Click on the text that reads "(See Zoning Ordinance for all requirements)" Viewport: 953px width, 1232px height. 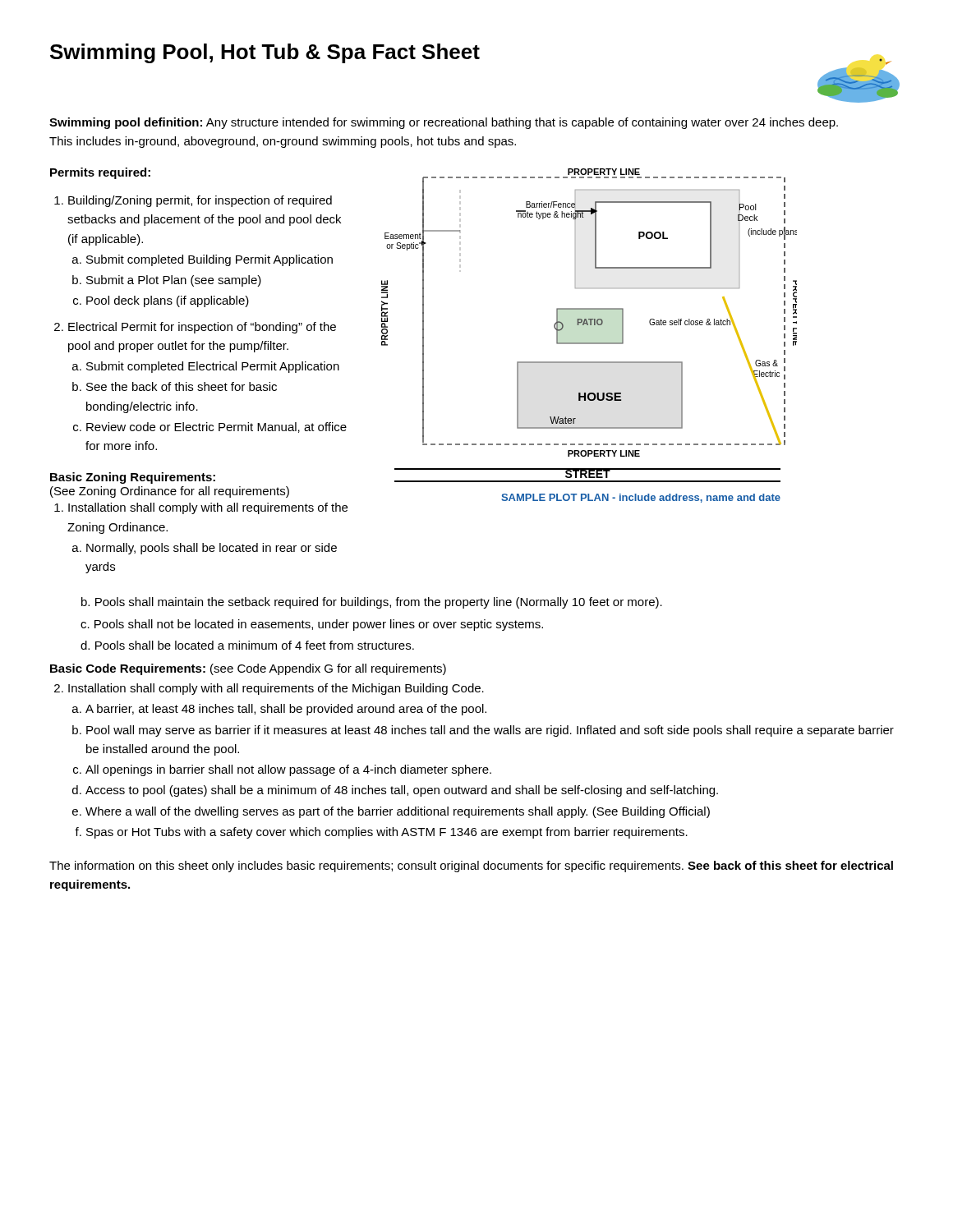tap(169, 491)
